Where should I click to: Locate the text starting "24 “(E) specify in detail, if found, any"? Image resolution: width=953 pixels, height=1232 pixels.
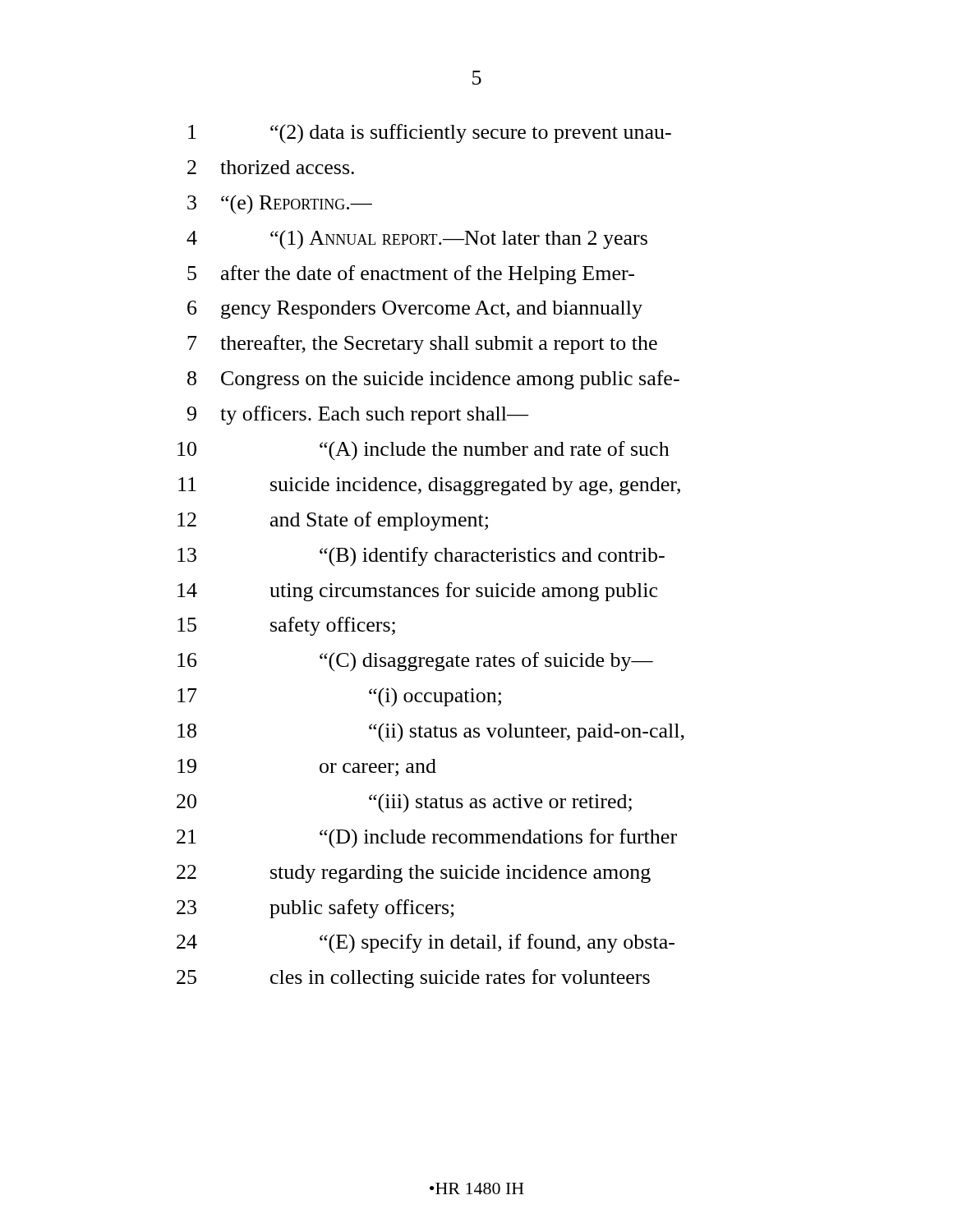pos(476,943)
